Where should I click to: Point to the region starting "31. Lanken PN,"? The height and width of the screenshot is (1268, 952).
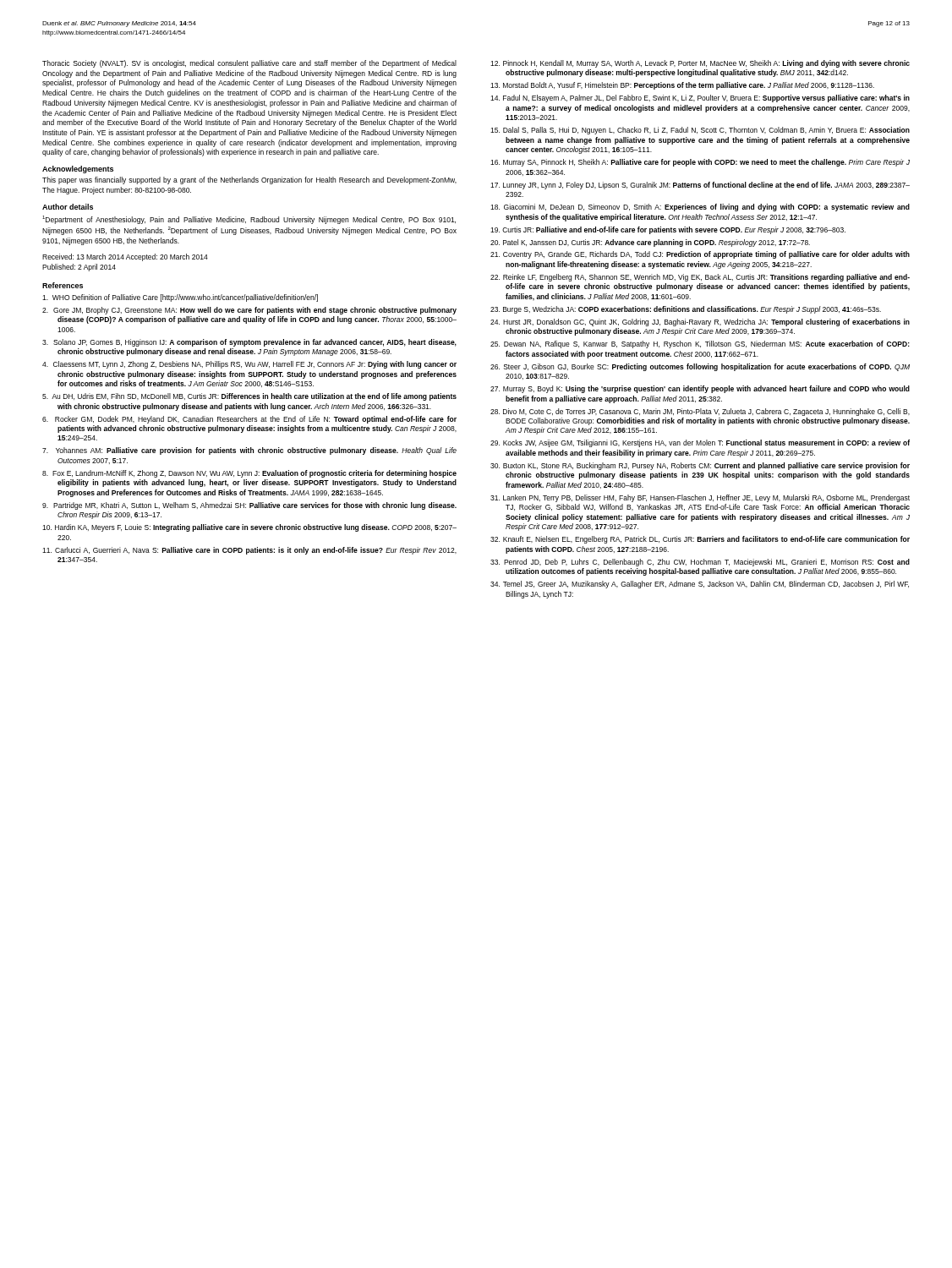coord(700,512)
